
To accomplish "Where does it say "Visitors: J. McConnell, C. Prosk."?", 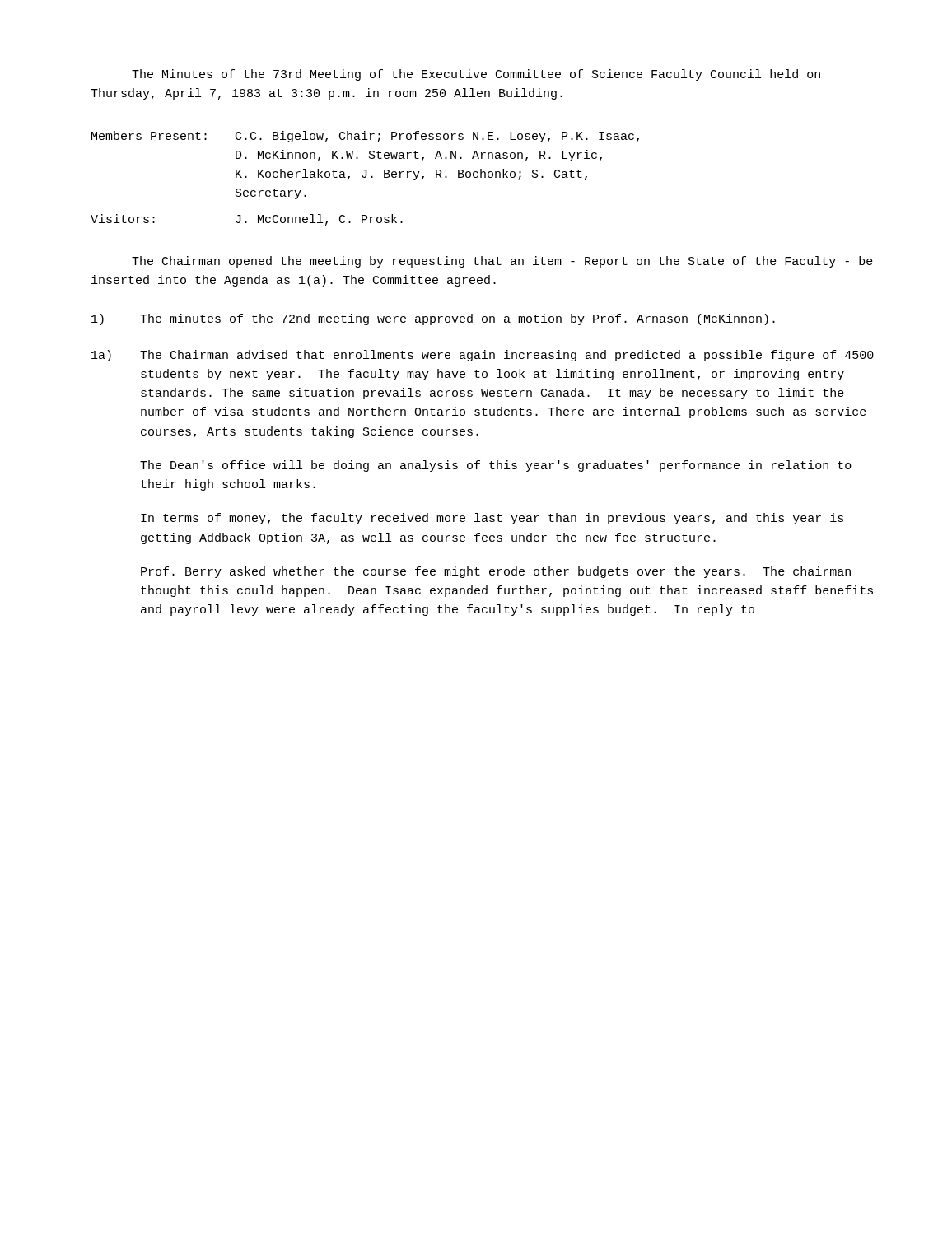I will pos(247,220).
